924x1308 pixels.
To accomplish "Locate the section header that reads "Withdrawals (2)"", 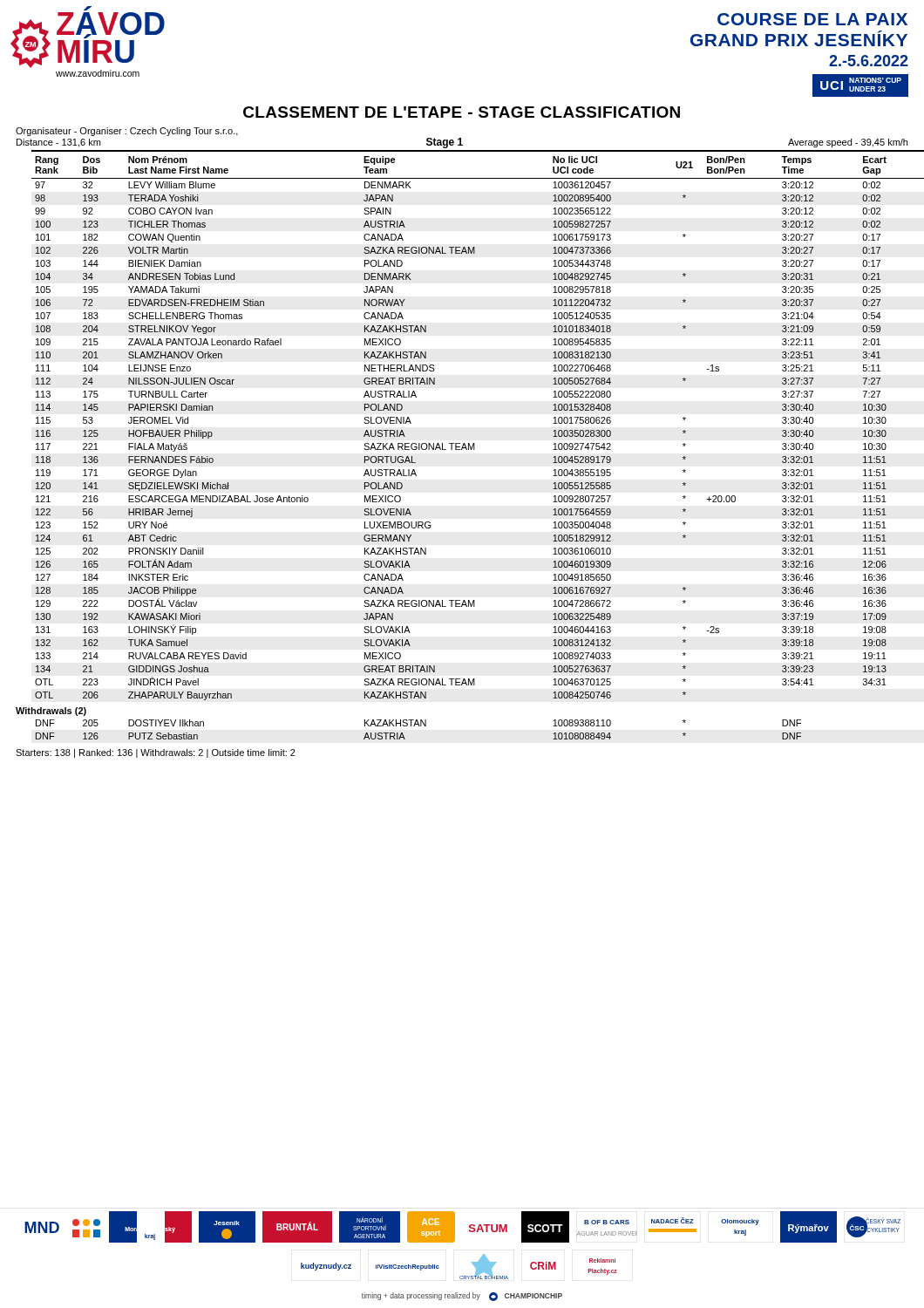I will 51,710.
